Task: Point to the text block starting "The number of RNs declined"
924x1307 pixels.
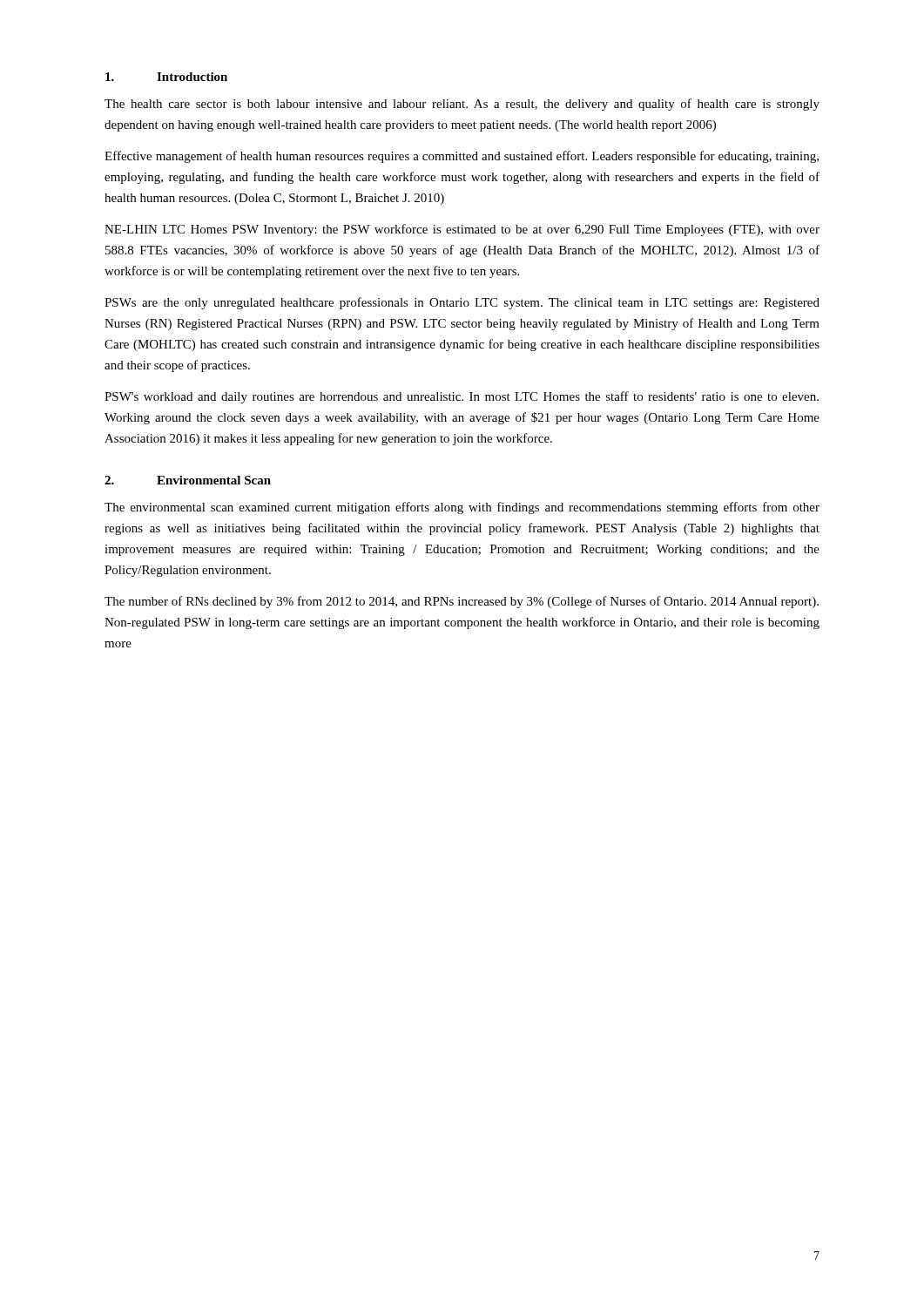Action: coord(462,622)
